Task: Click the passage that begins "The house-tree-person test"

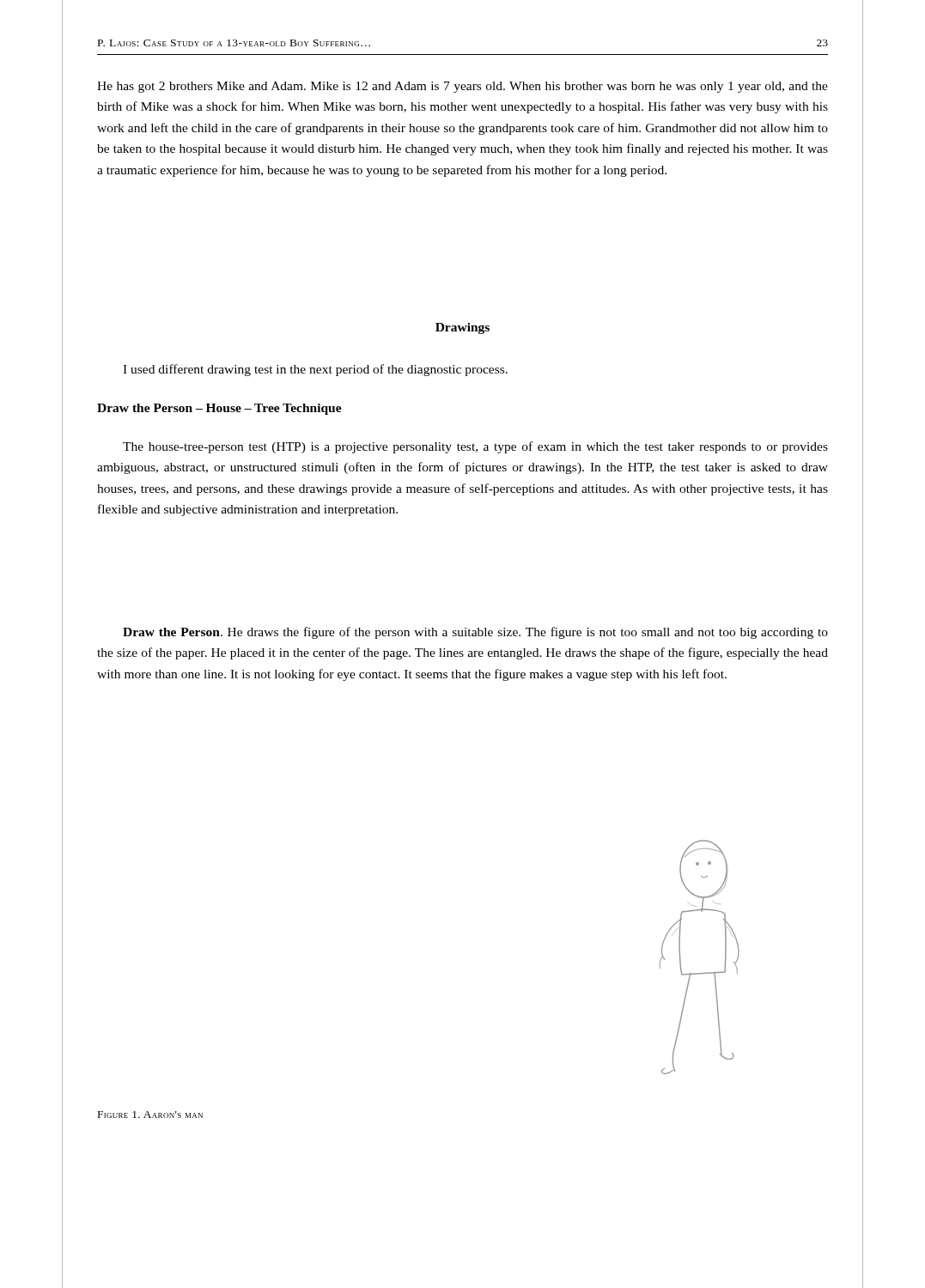Action: tap(462, 478)
